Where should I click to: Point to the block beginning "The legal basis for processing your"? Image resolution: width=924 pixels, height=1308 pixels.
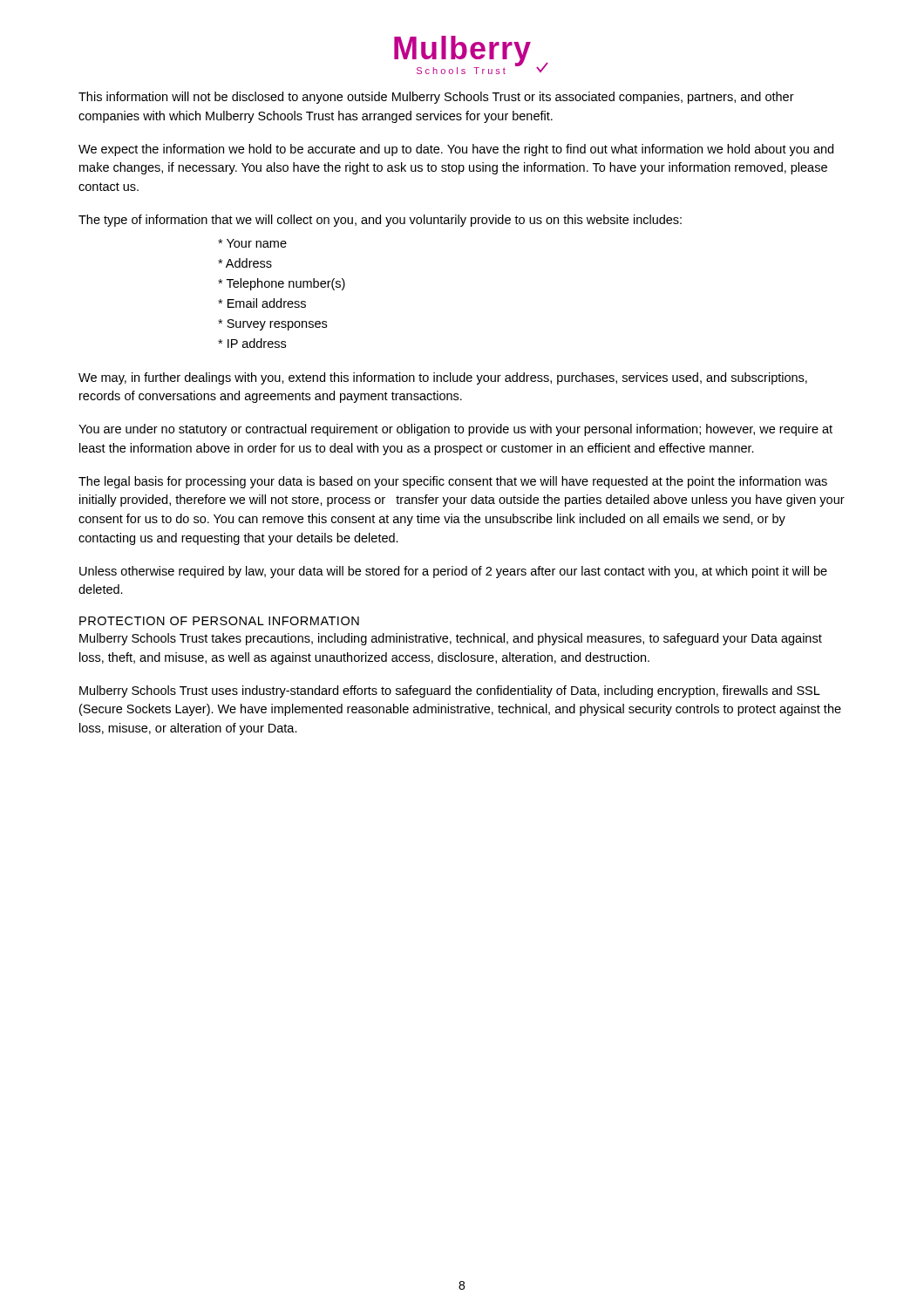[461, 509]
